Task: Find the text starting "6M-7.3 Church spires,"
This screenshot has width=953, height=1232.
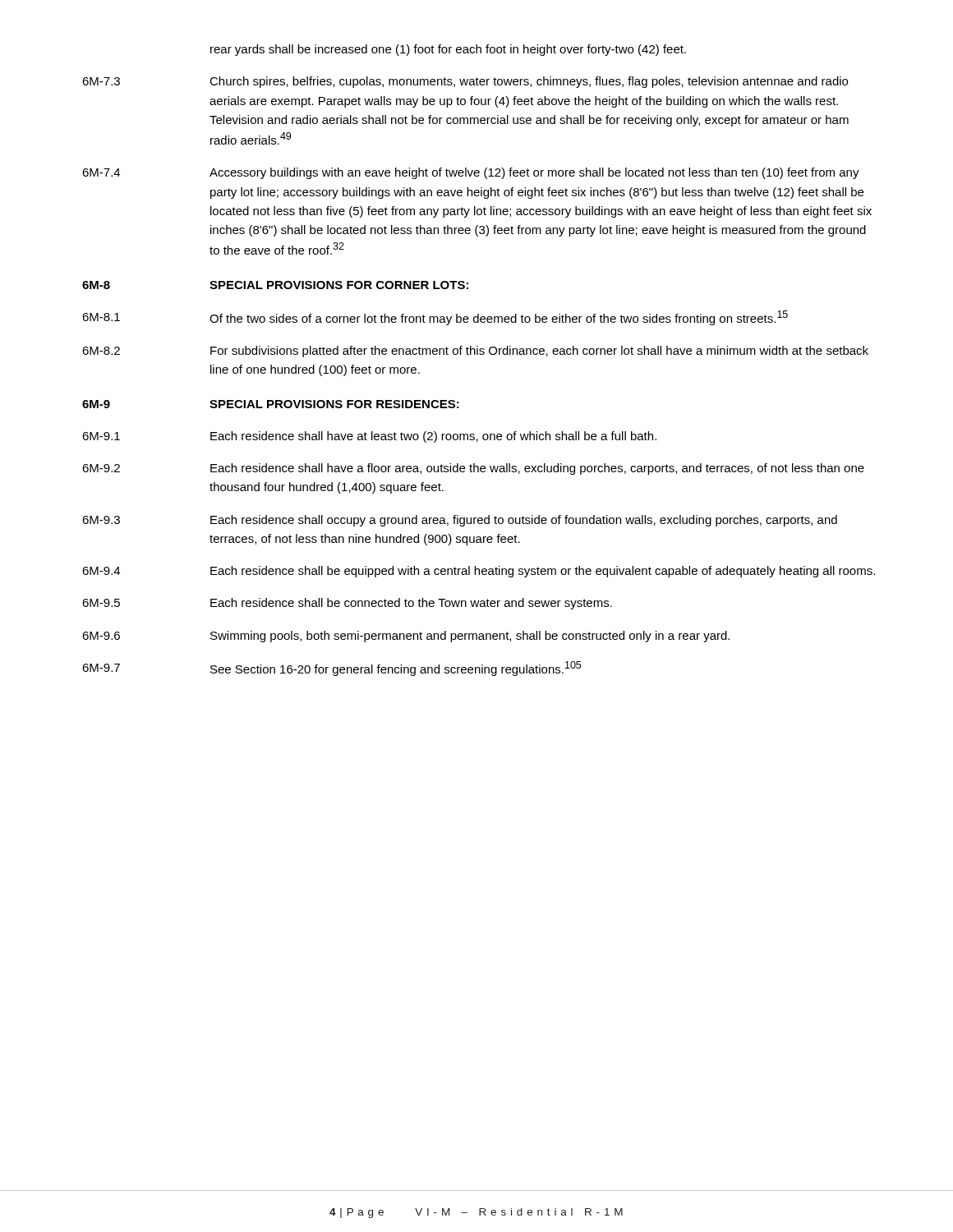Action: point(481,111)
